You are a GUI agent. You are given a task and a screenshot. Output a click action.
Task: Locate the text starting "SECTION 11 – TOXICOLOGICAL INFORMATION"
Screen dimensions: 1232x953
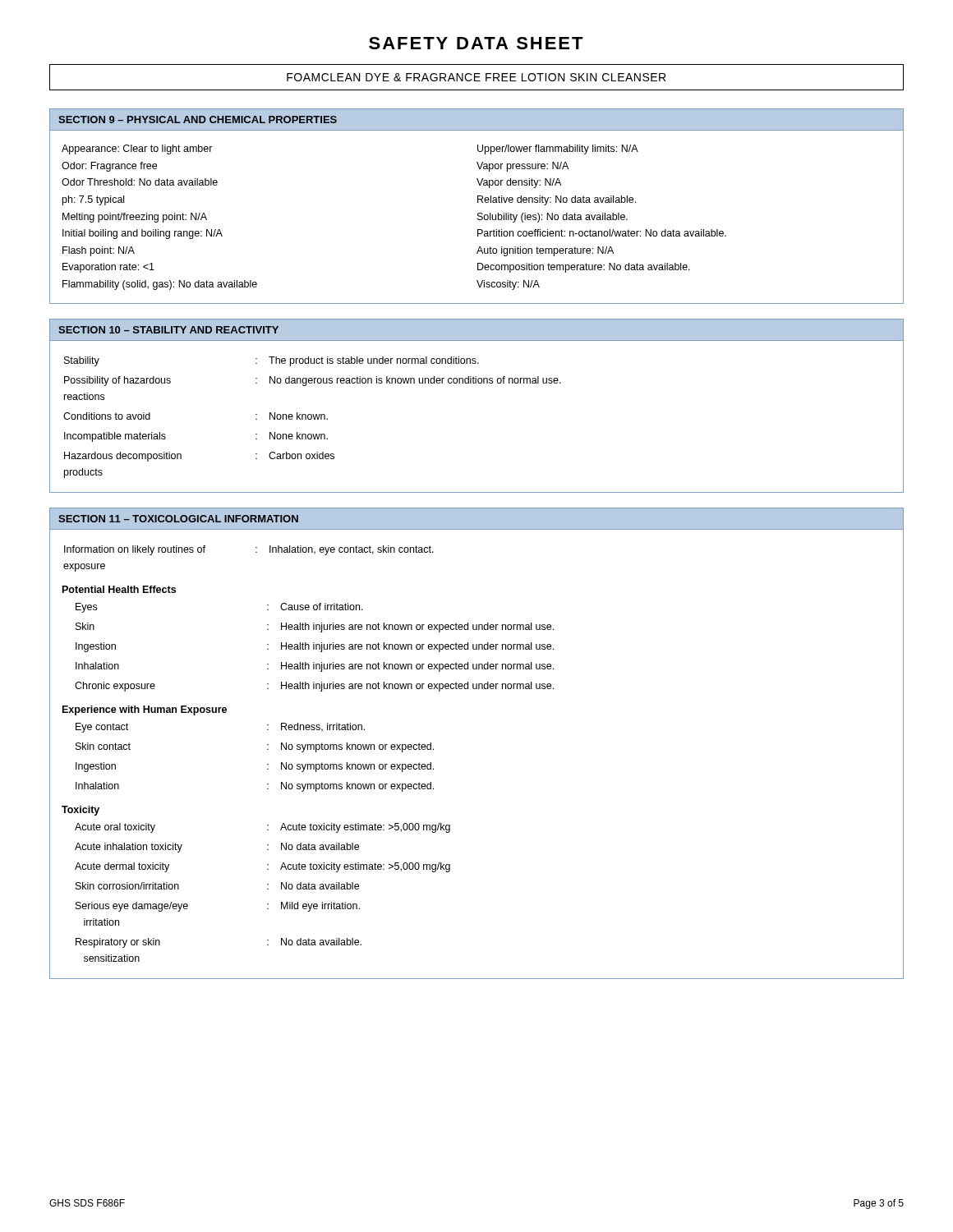[178, 518]
